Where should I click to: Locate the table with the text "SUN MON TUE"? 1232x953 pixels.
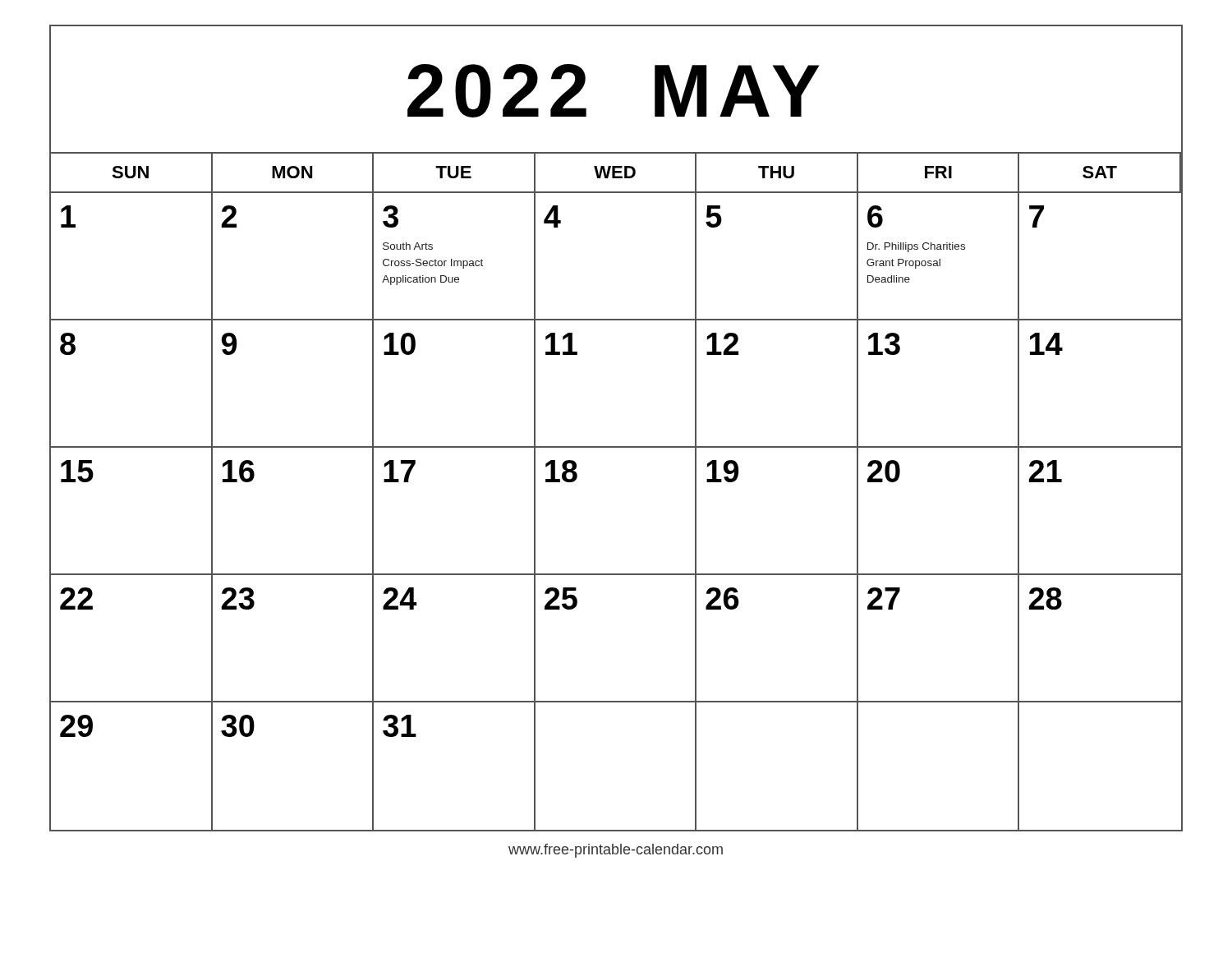pos(616,492)
